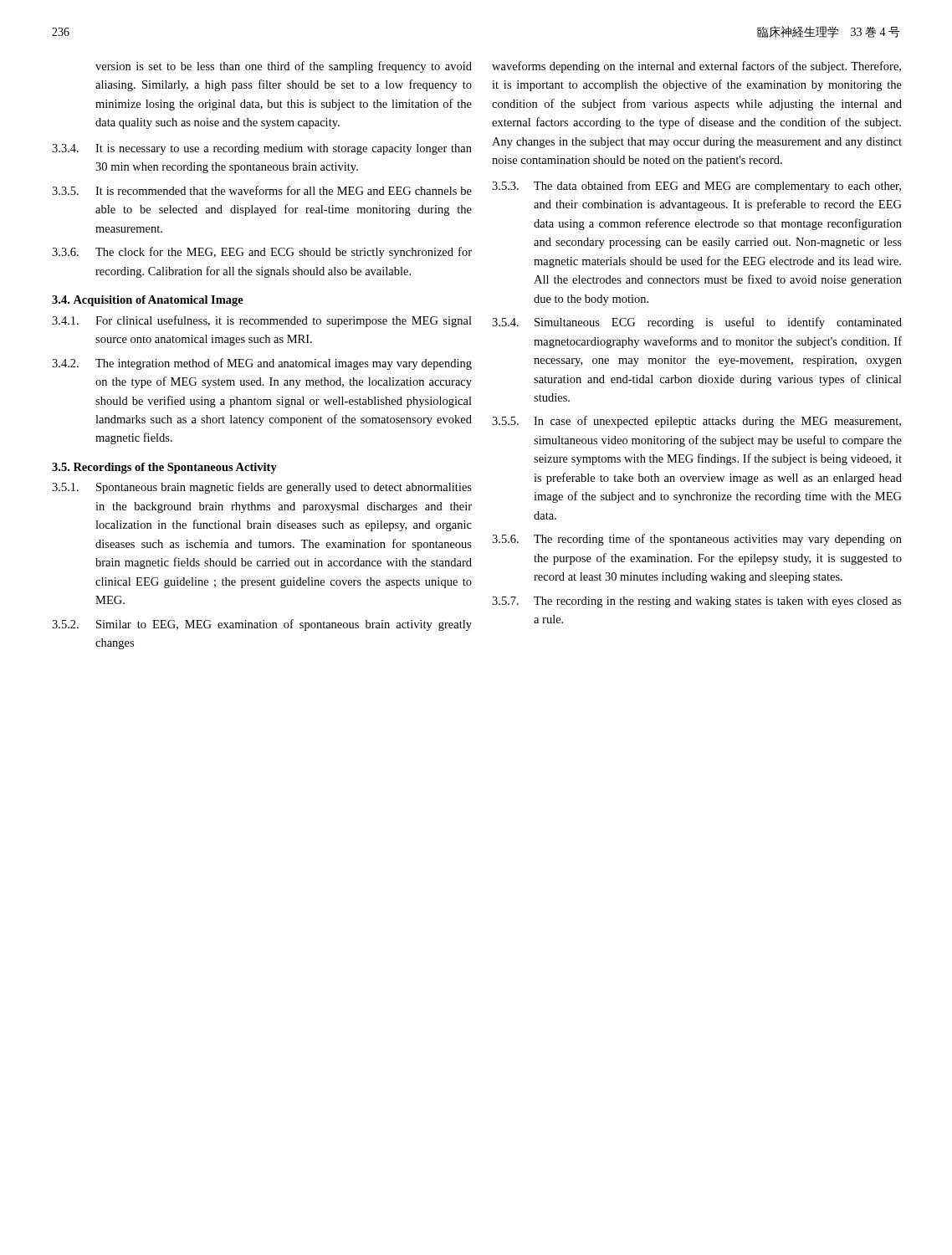Click on the region starting "waveforms depending on the internal"
Viewport: 952px width, 1255px height.
tap(697, 113)
